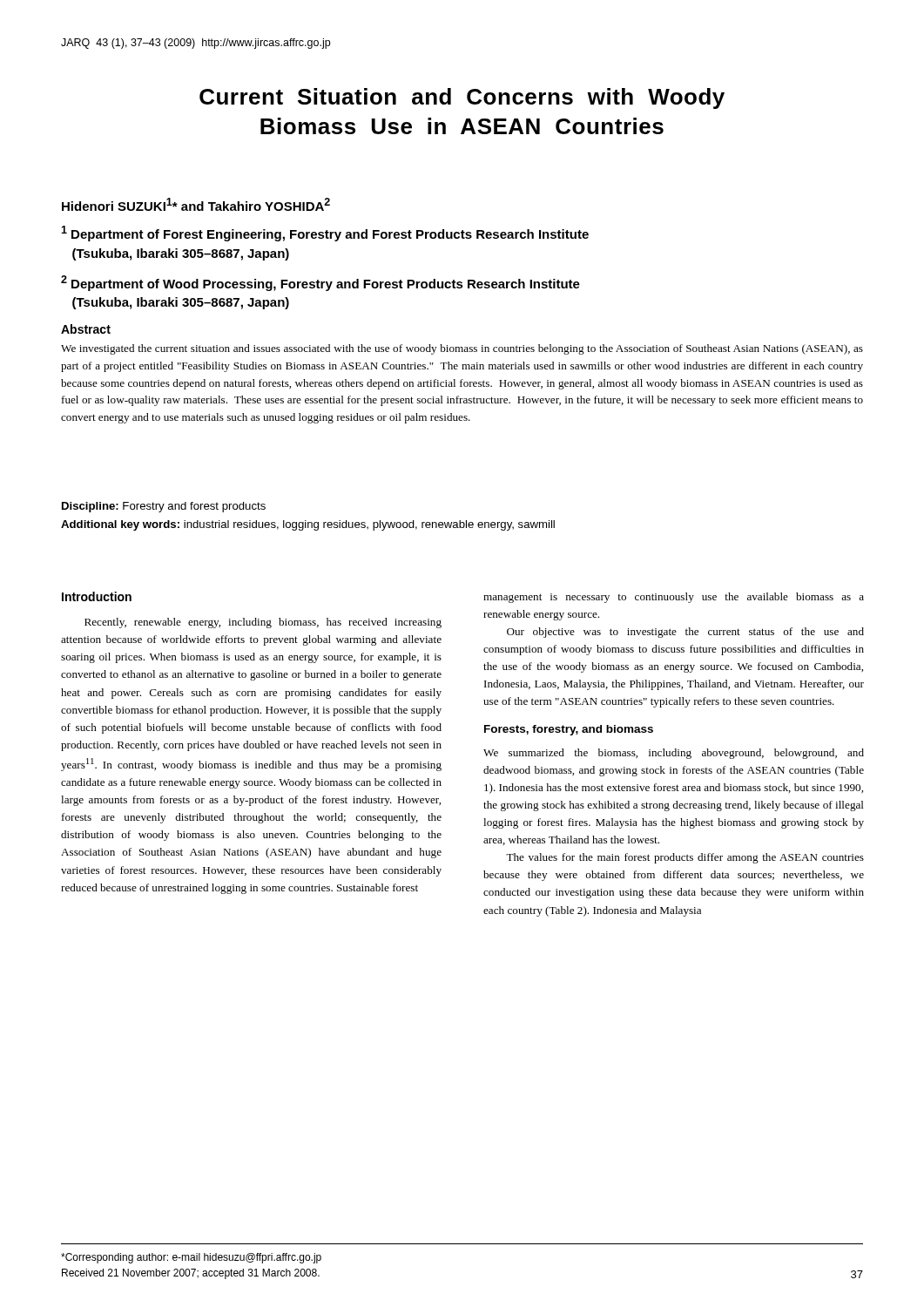Where is the passage that starts "Recently, renewable energy,"?
The height and width of the screenshot is (1307, 924).
pos(251,755)
